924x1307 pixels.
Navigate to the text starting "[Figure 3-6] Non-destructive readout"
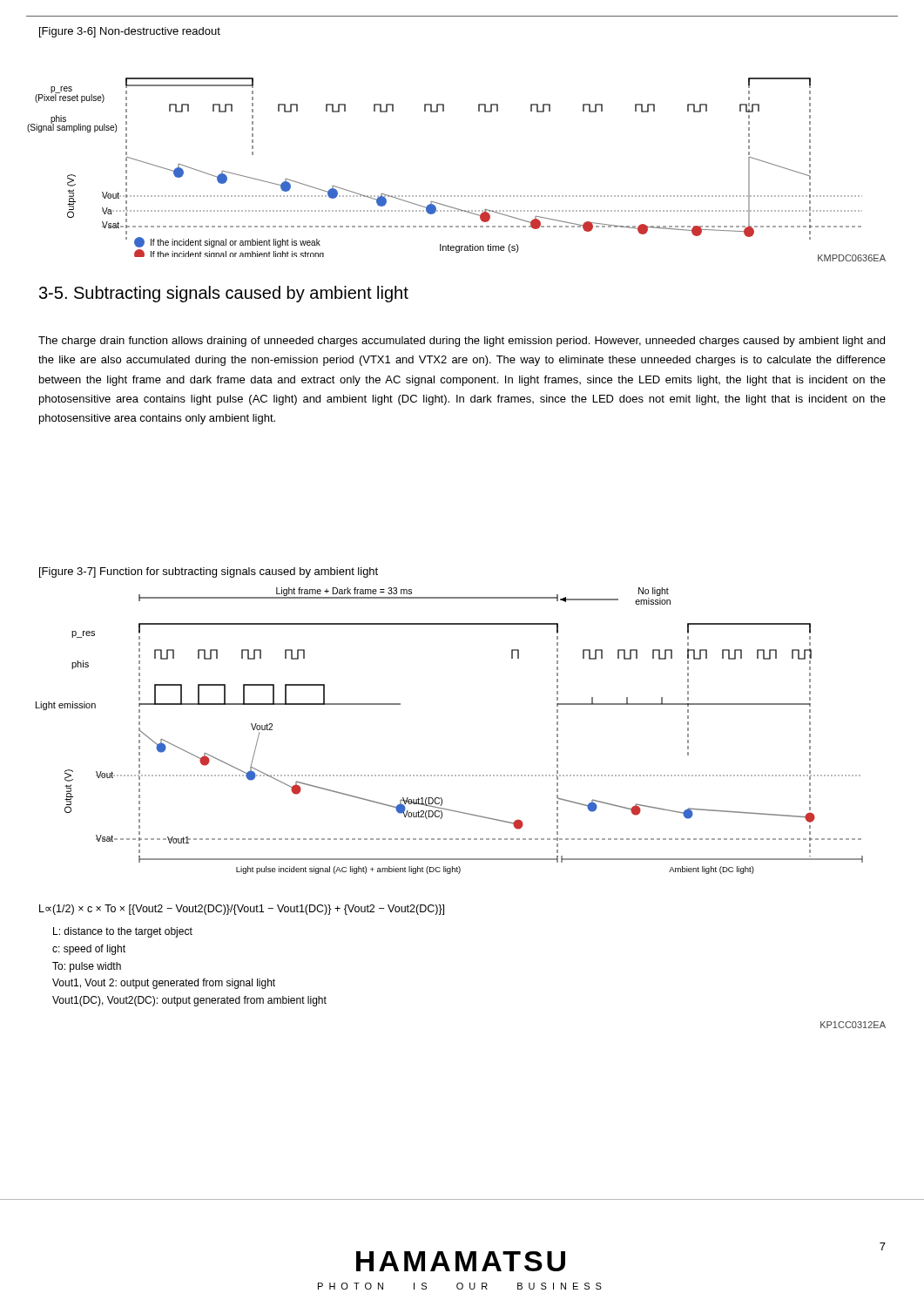(x=129, y=31)
